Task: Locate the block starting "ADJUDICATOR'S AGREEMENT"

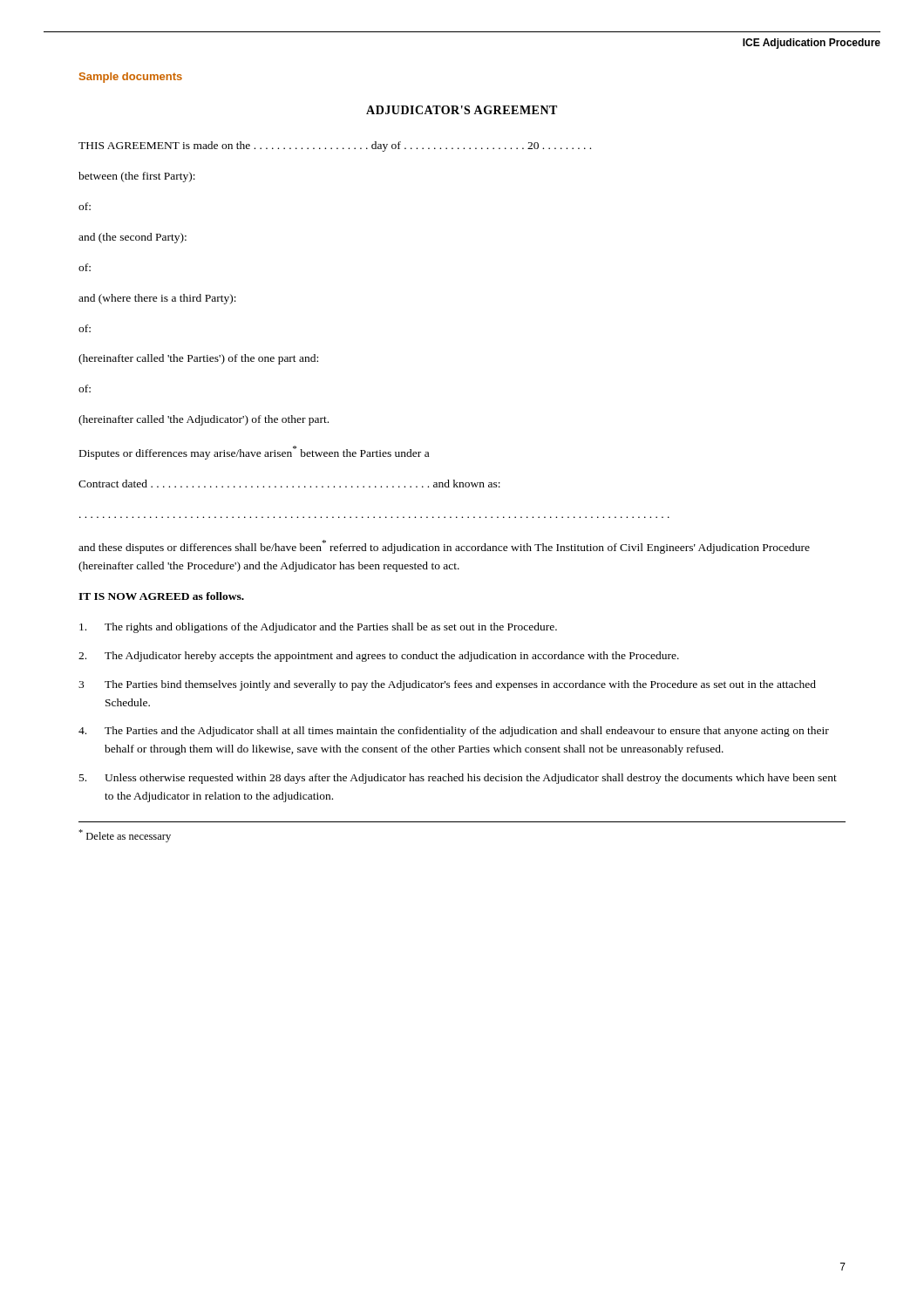Action: click(462, 110)
